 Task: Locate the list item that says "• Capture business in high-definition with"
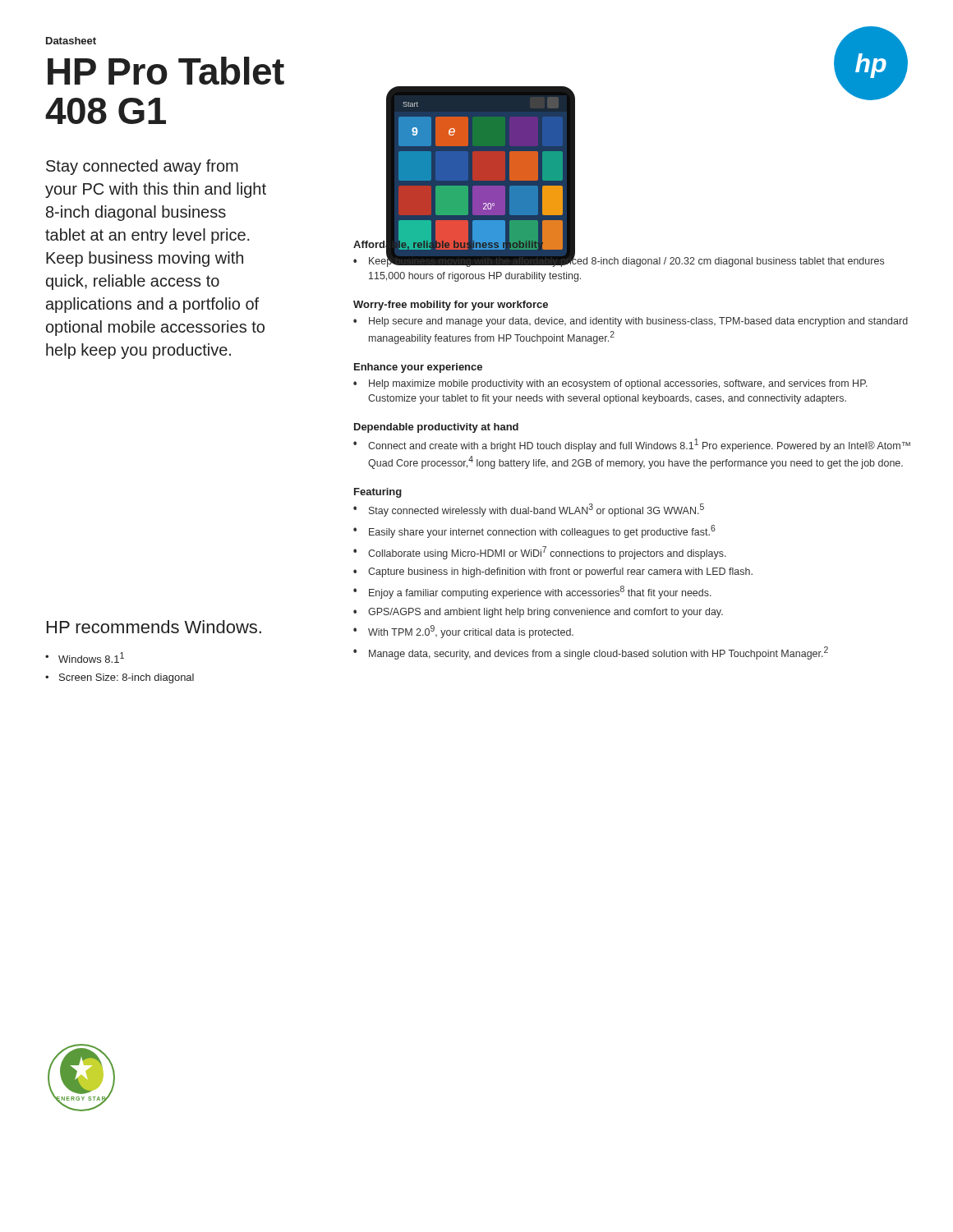click(x=553, y=573)
